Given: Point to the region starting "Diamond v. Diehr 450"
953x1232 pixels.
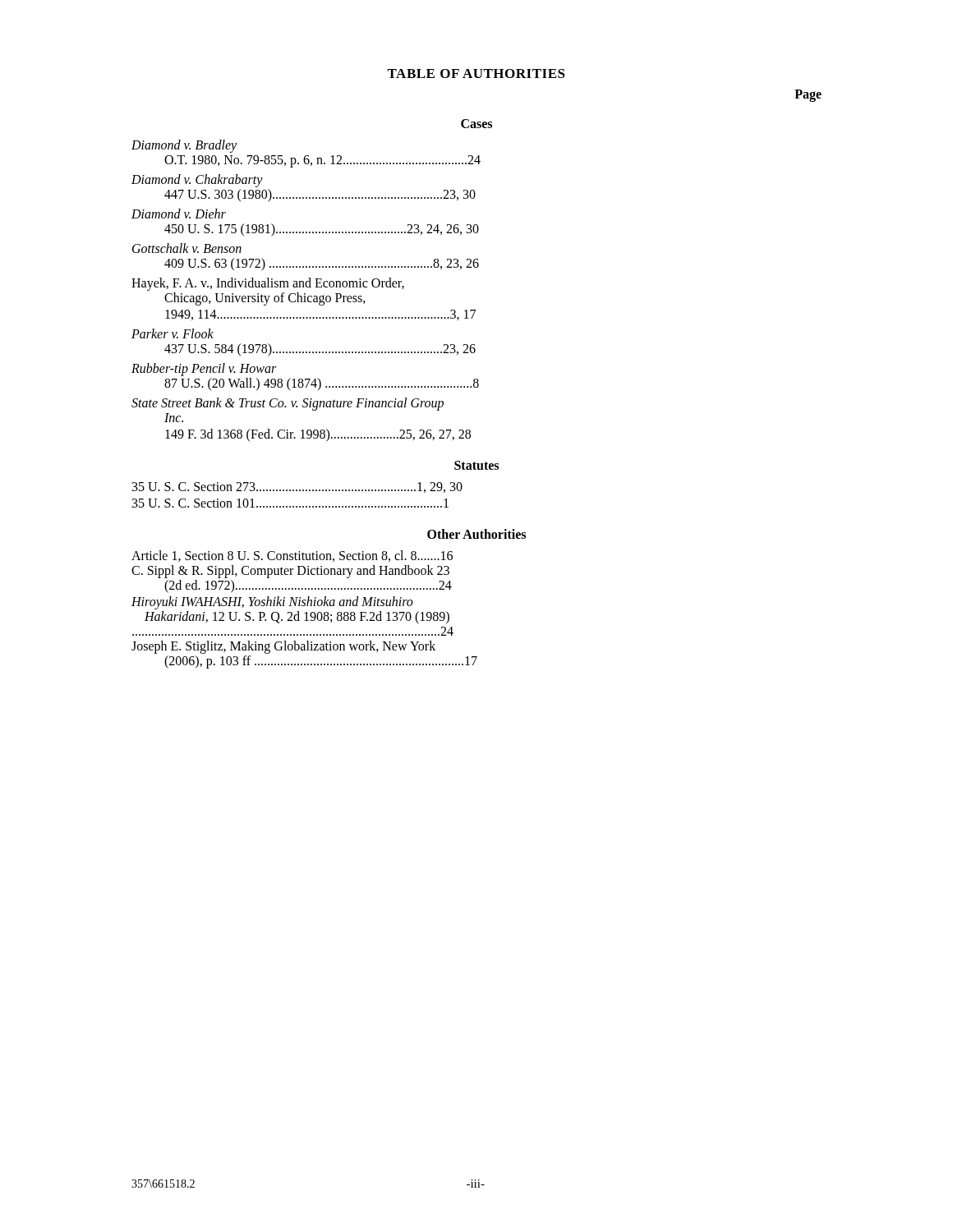Looking at the screenshot, I should 476,222.
